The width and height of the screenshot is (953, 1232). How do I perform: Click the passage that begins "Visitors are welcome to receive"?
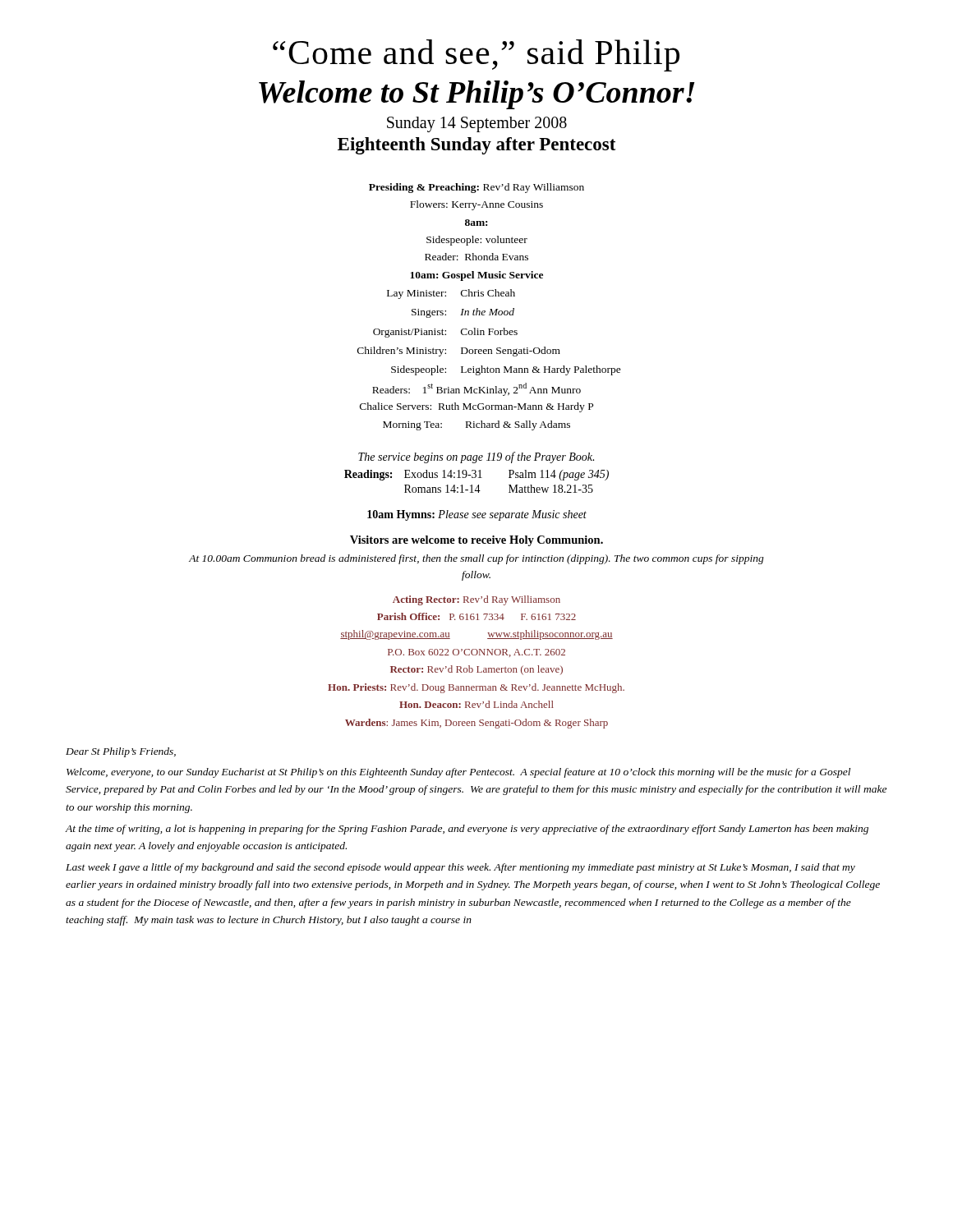click(476, 540)
